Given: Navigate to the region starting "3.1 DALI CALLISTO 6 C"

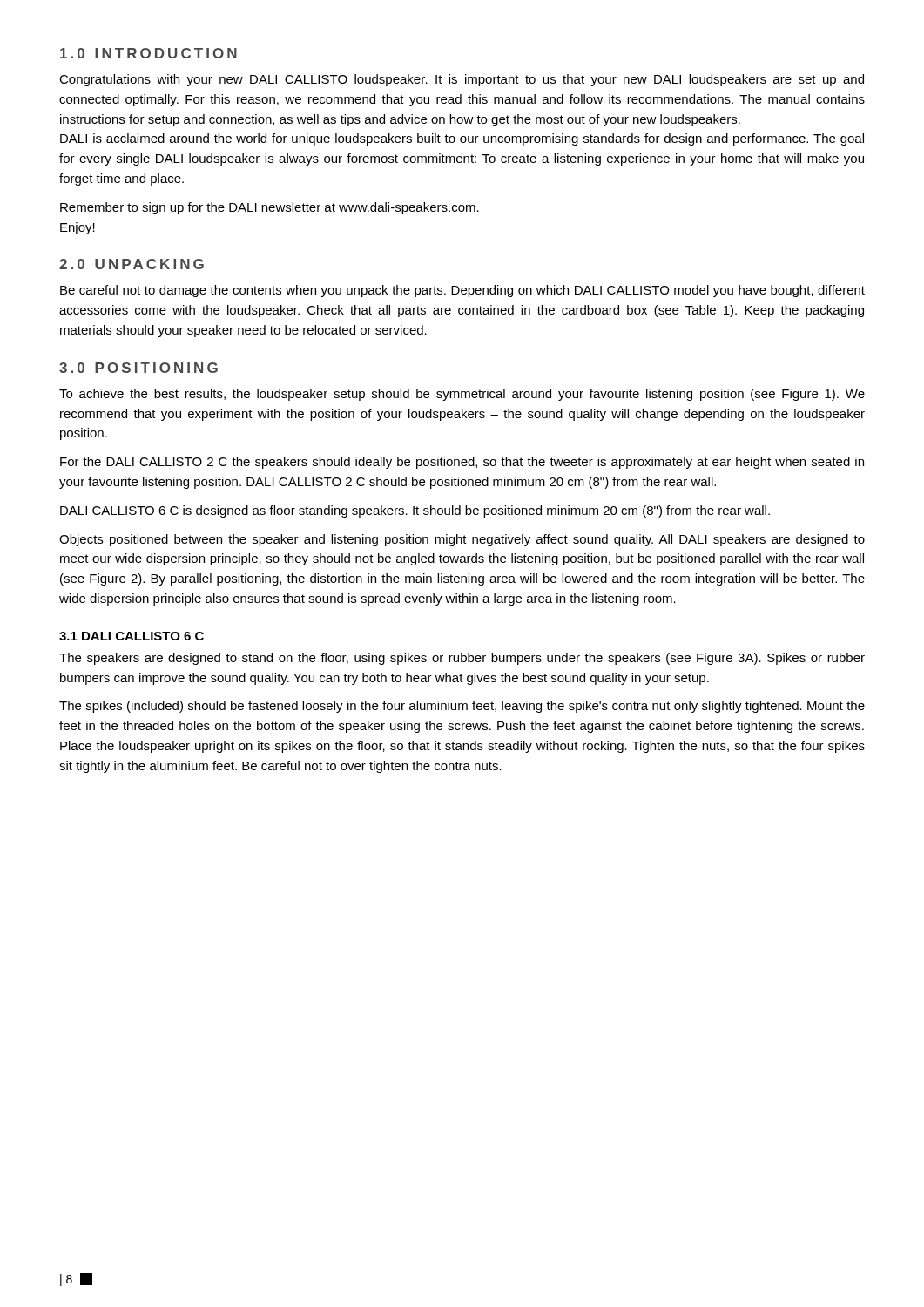Looking at the screenshot, I should (x=462, y=702).
